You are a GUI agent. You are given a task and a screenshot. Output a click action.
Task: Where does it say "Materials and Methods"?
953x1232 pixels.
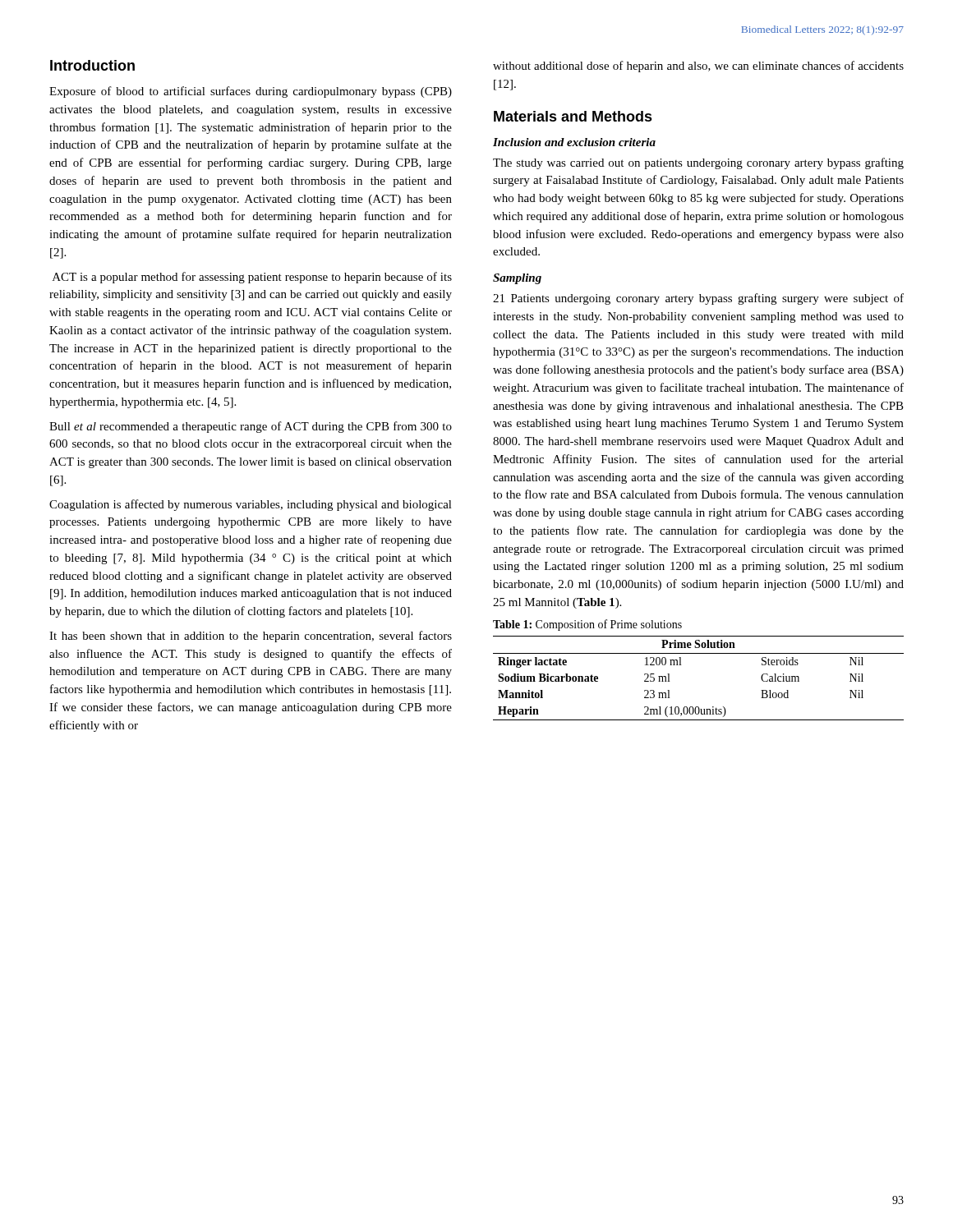[x=573, y=116]
